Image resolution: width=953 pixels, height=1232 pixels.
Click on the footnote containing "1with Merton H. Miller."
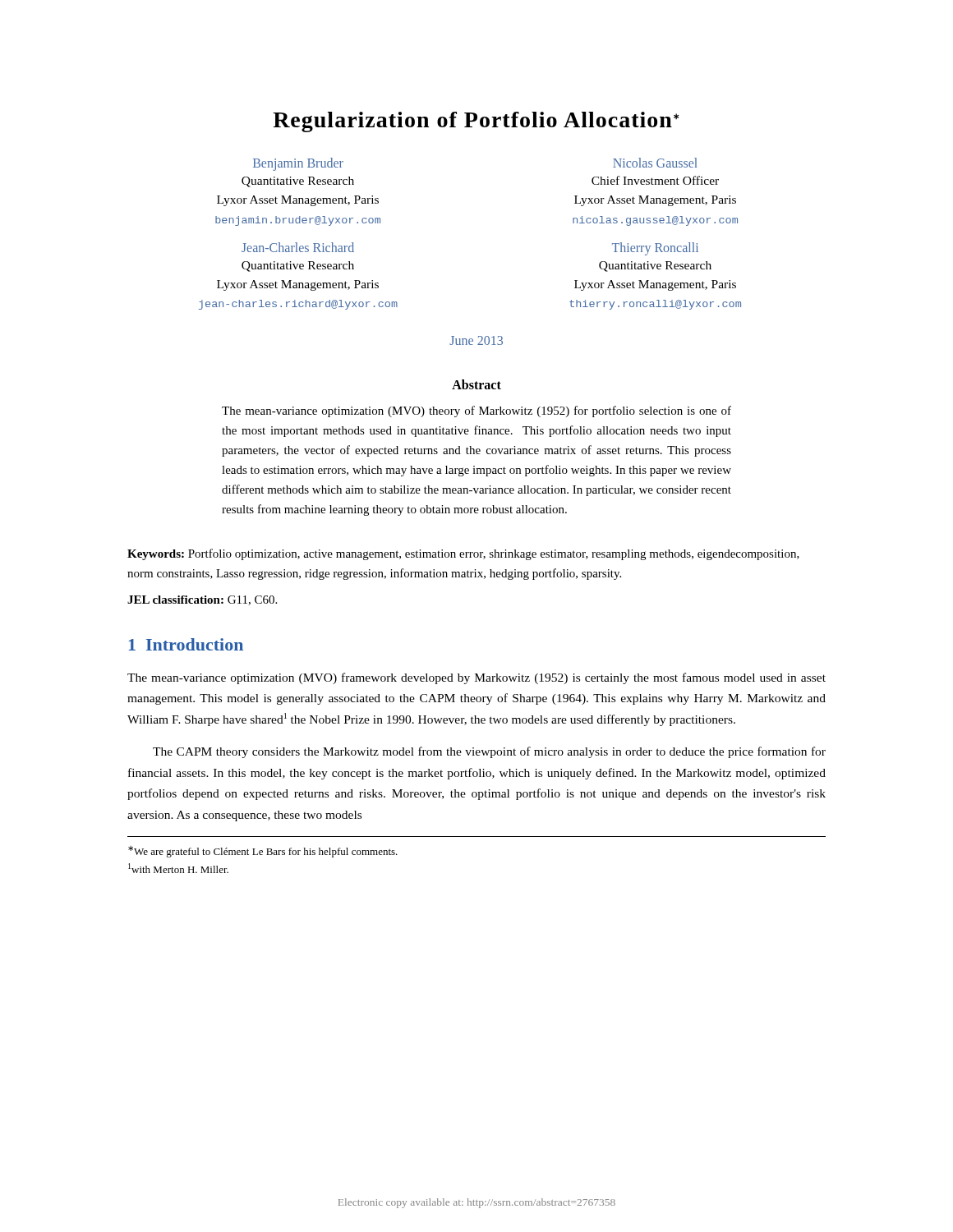(x=178, y=869)
